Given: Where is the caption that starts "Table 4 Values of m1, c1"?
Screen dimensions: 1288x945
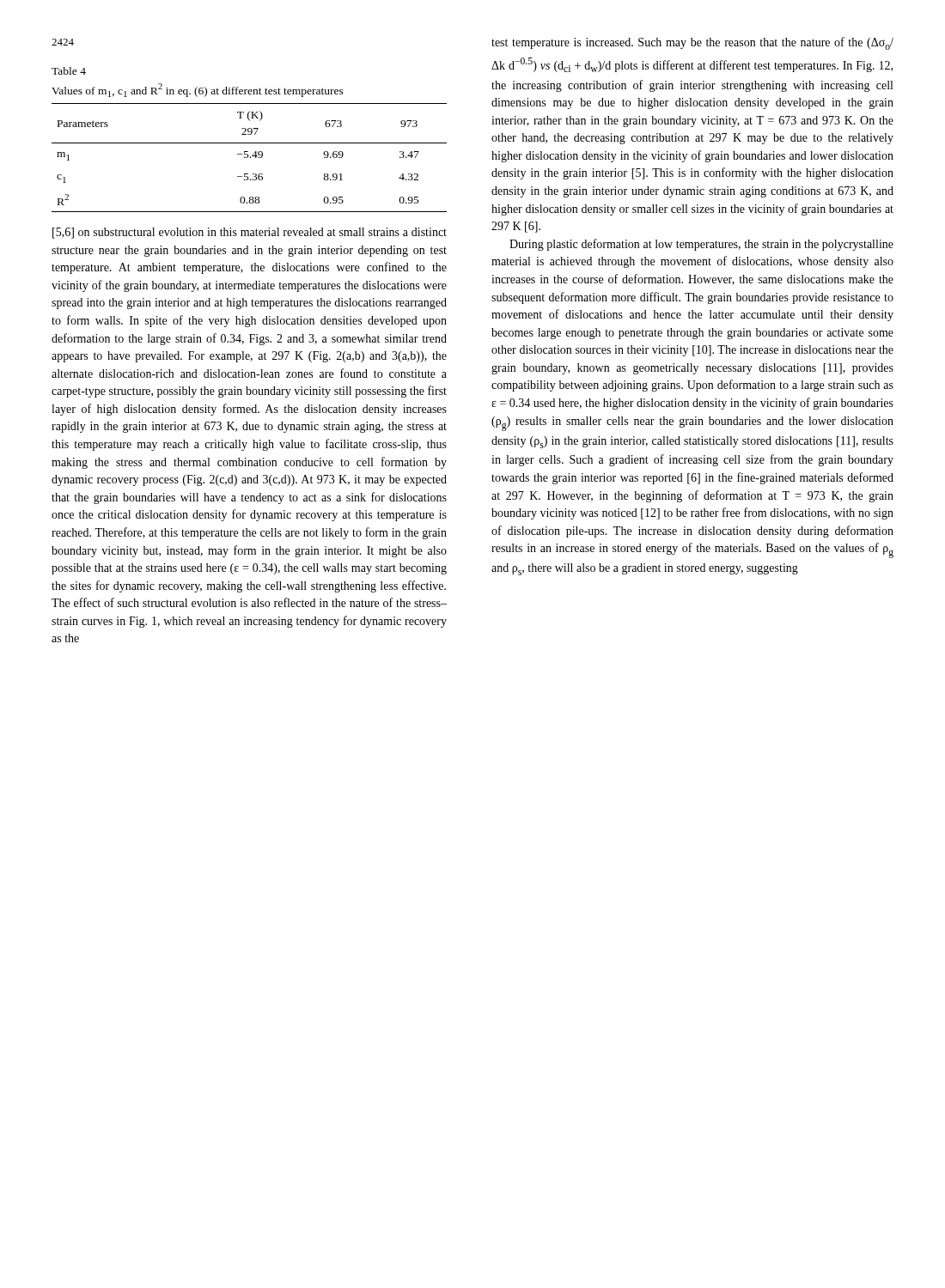Looking at the screenshot, I should (x=198, y=82).
